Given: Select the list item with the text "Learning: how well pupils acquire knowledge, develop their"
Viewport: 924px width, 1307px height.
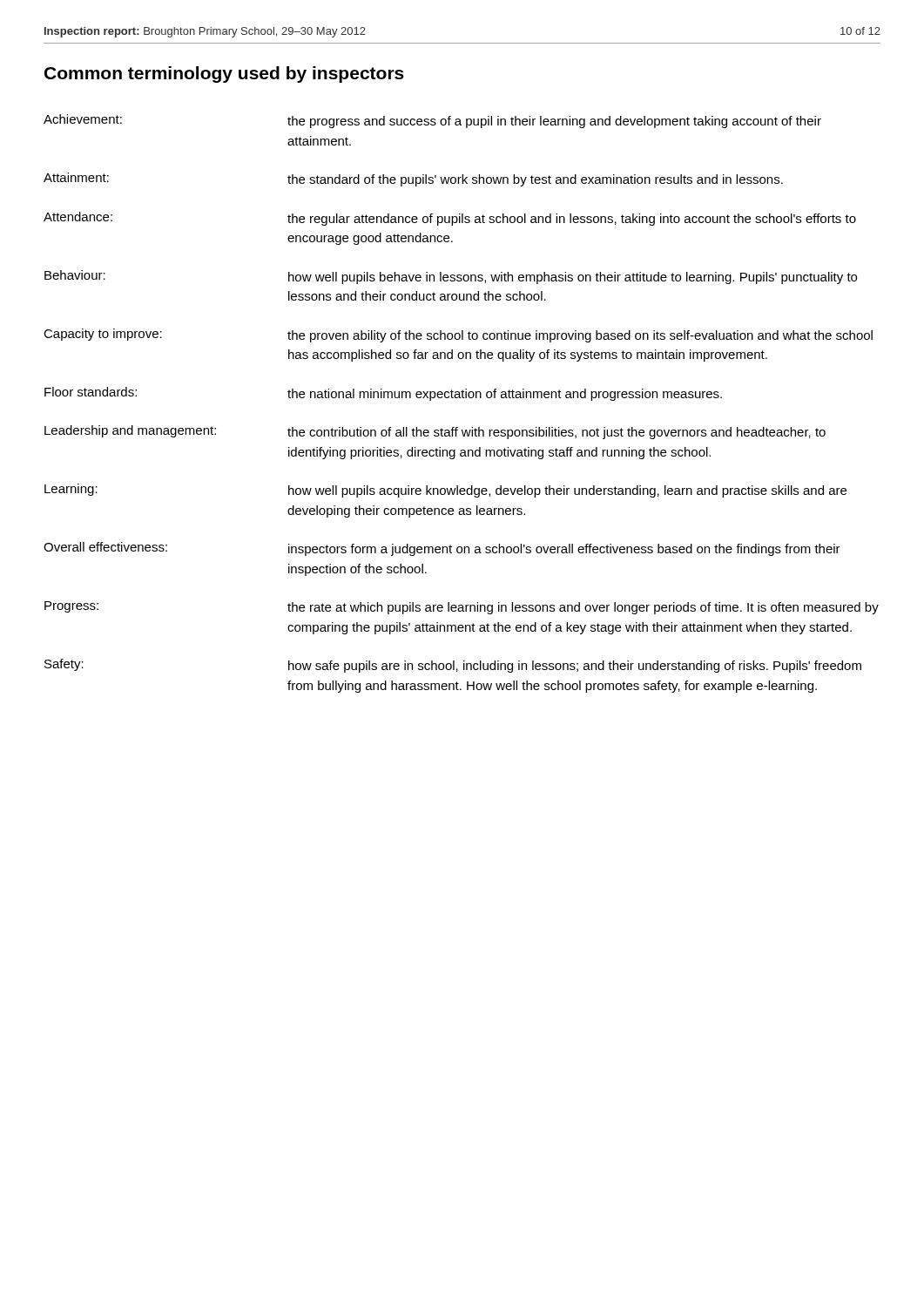Looking at the screenshot, I should [x=462, y=501].
